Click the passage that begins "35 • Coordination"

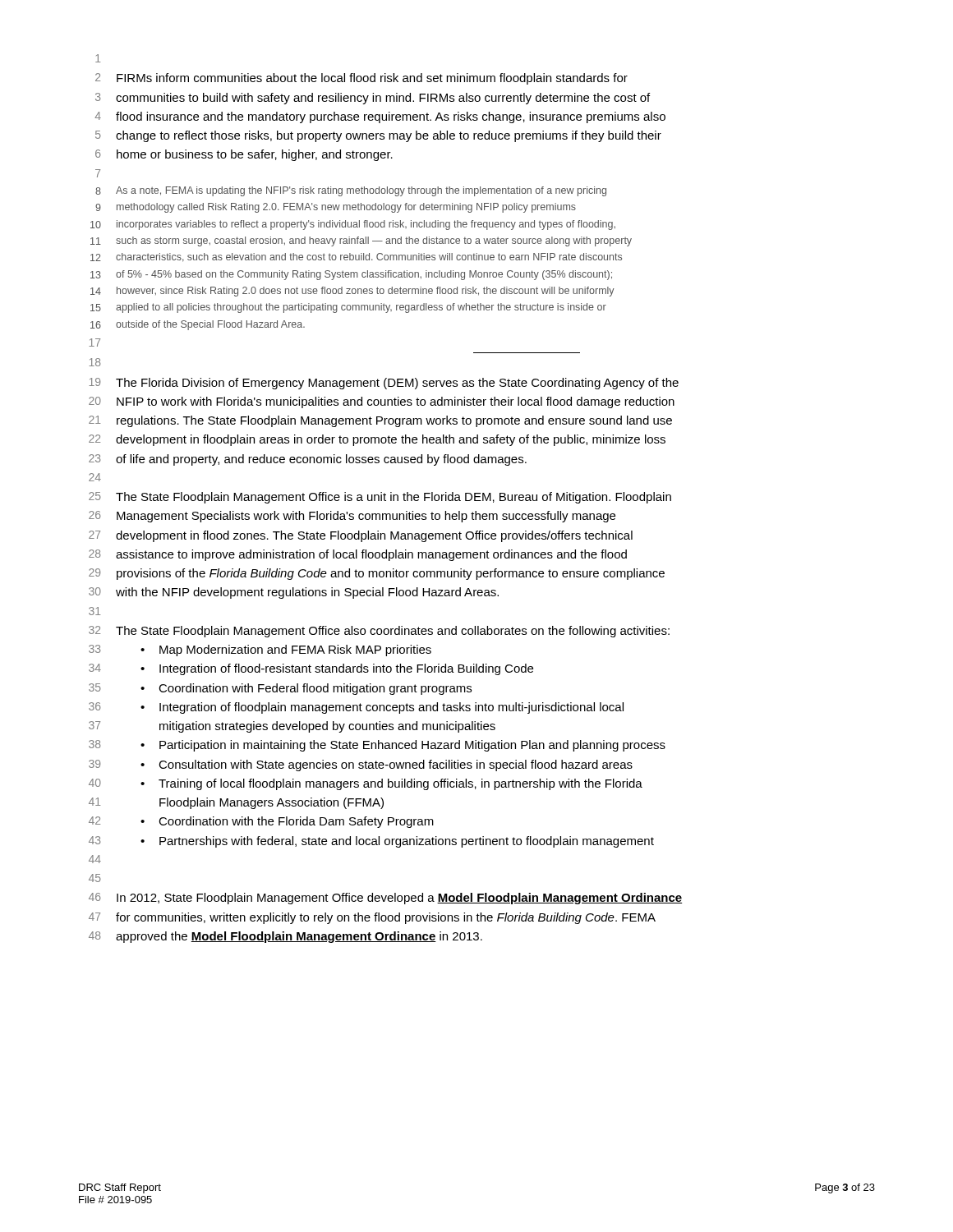pos(476,688)
